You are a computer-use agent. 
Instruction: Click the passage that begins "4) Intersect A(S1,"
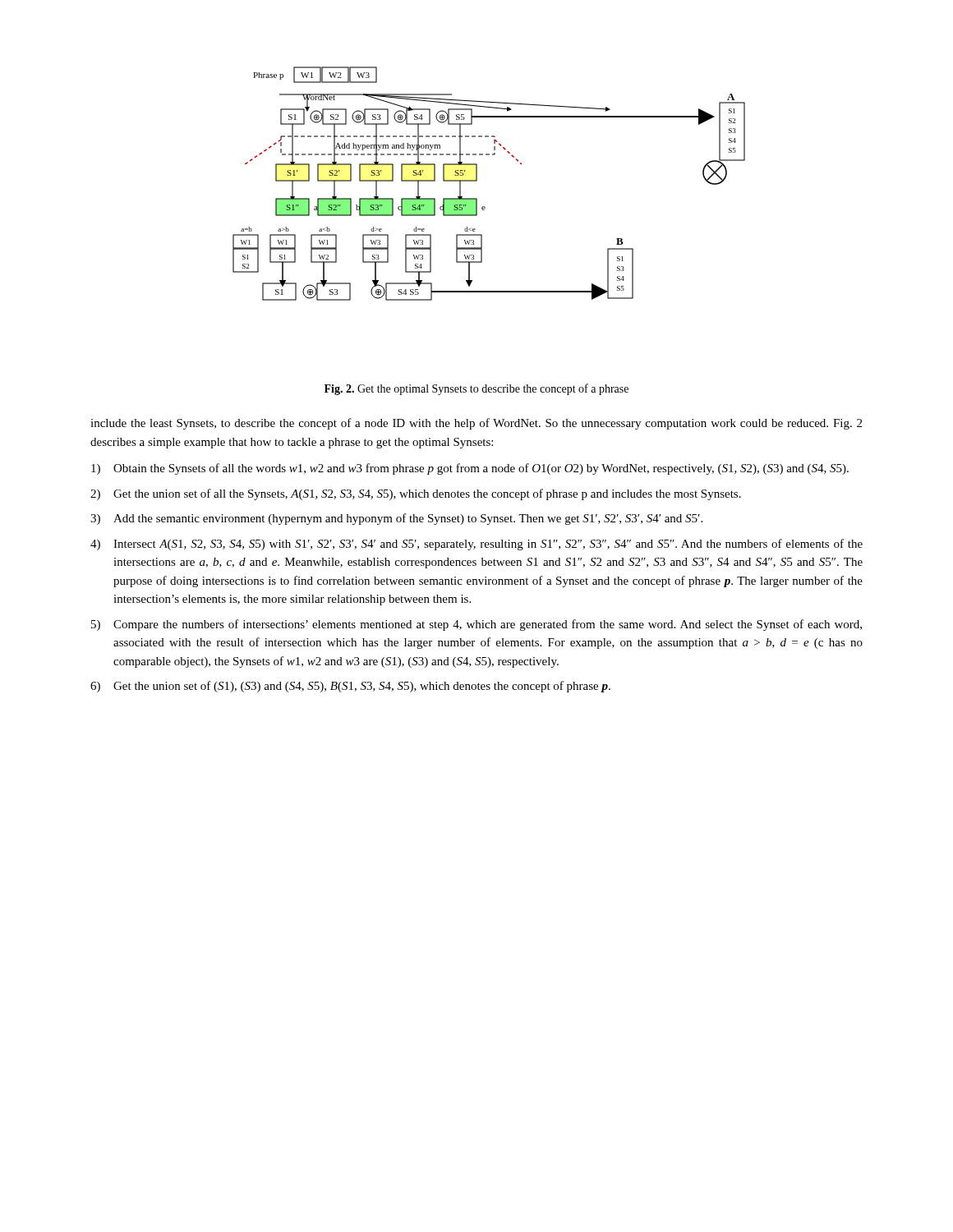pyautogui.click(x=476, y=571)
